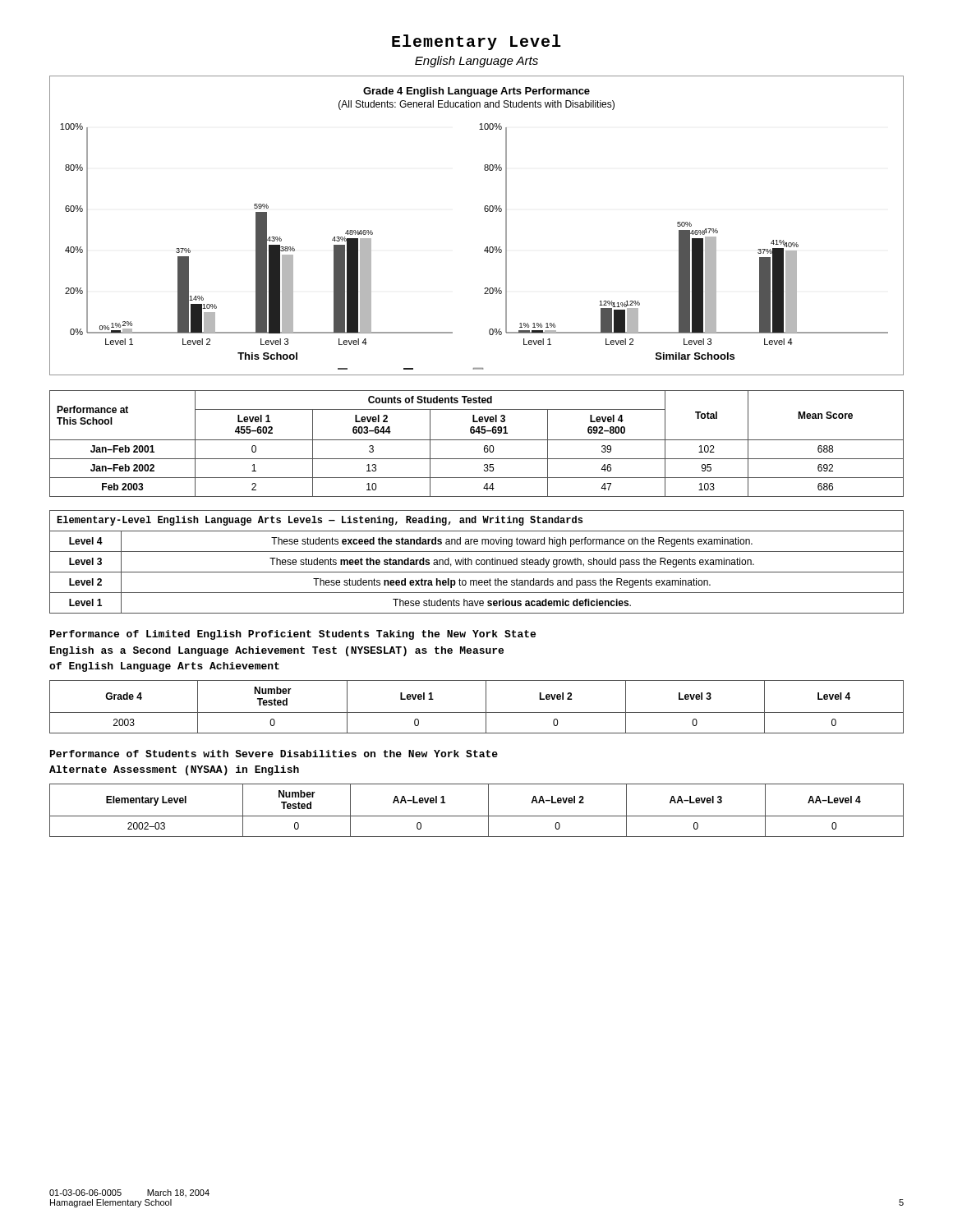Select the region starting "Performance of Students with Severe Disabilities"

(x=274, y=762)
